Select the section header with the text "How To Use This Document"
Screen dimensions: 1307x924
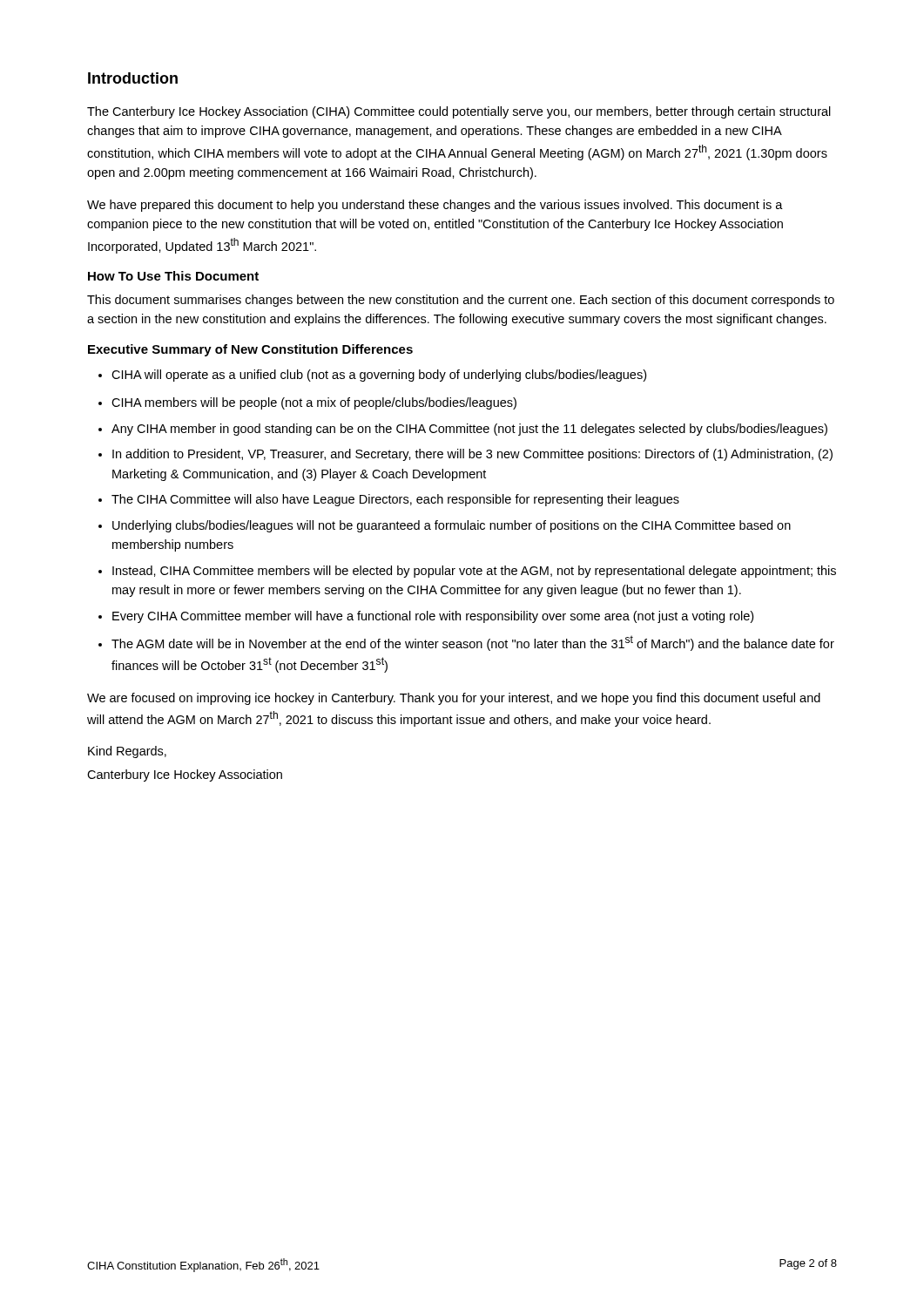pos(173,276)
